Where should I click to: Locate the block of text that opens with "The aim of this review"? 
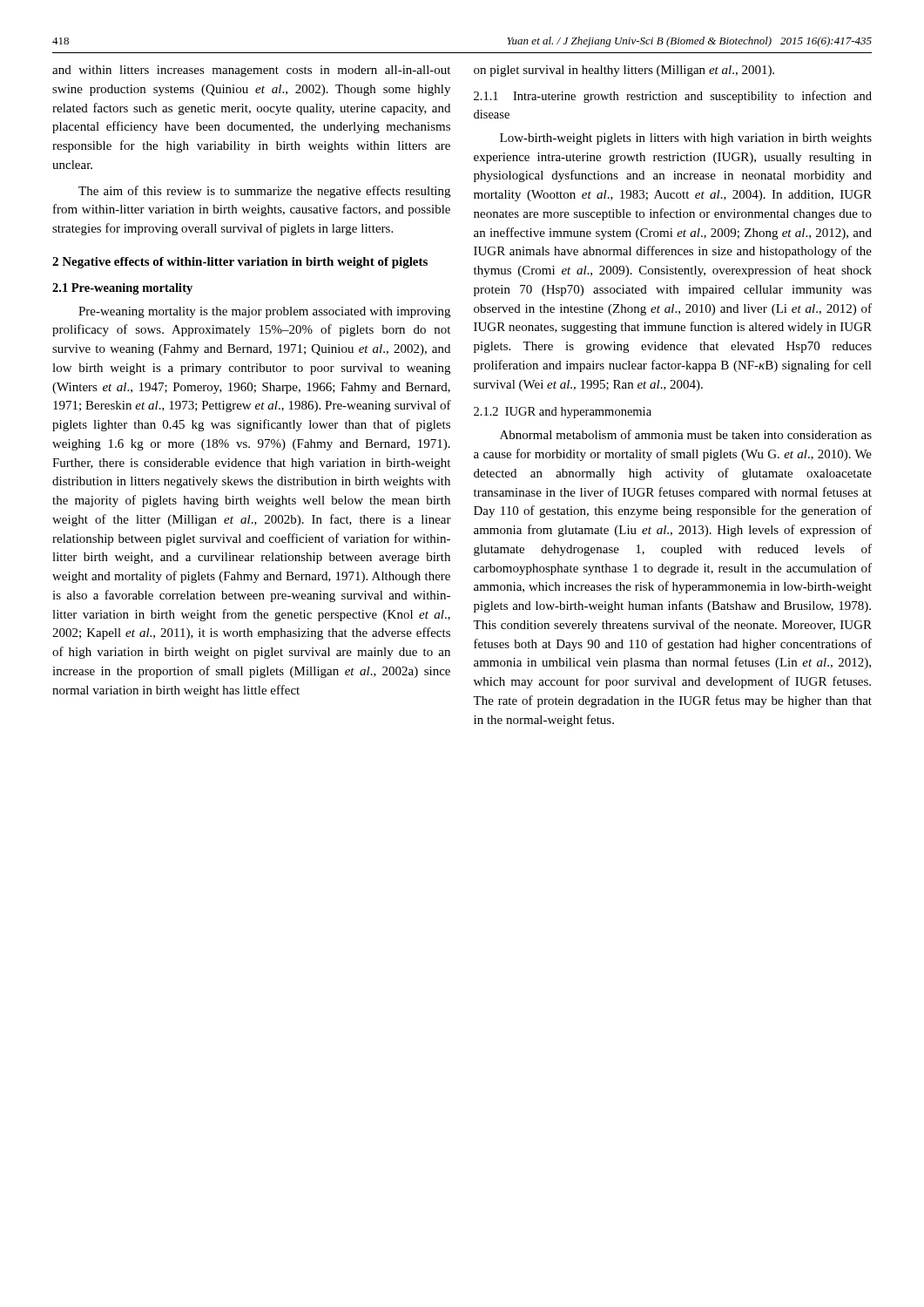point(251,210)
